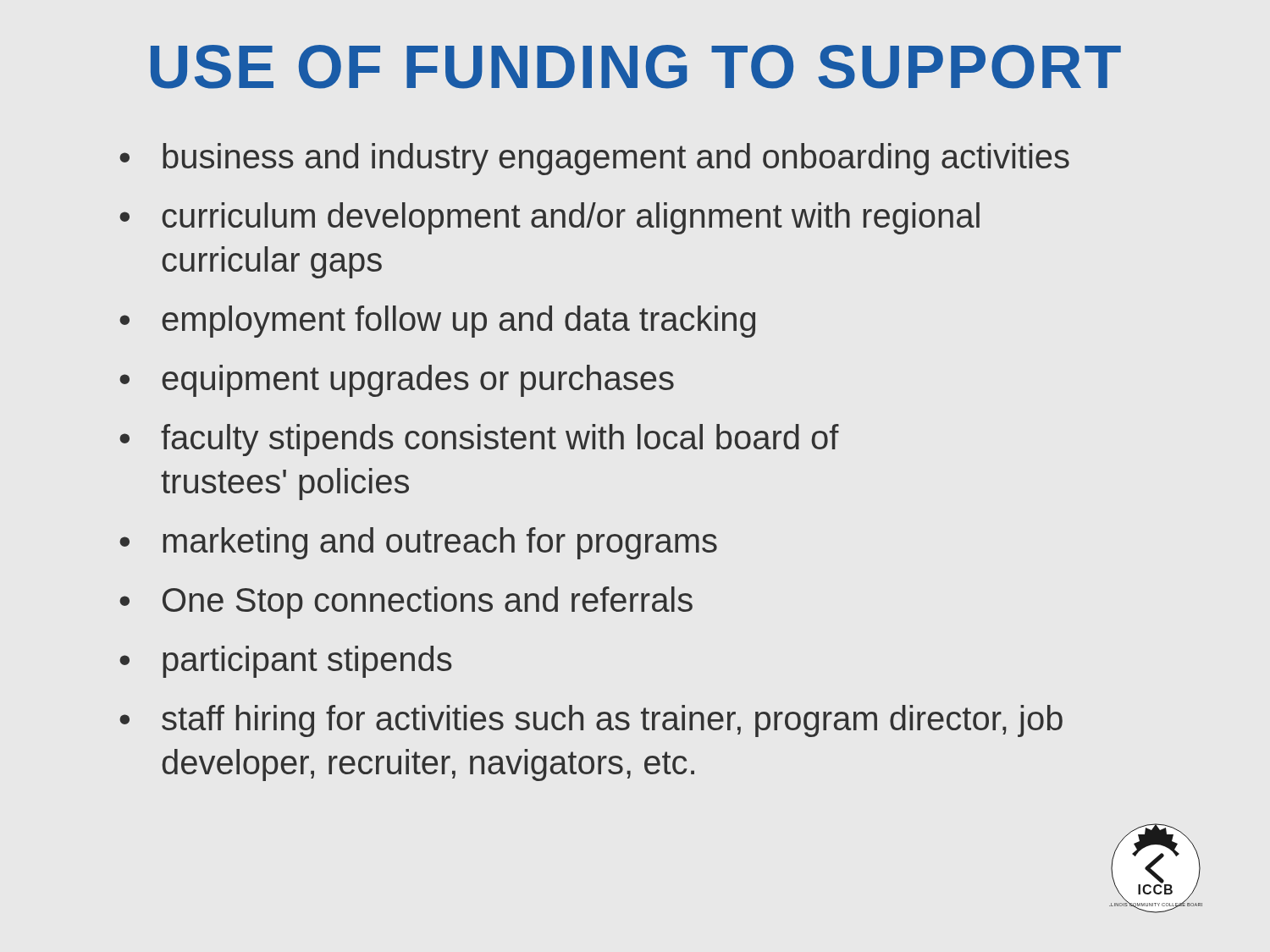Find "marketing and outreach for programs" on this page

pos(439,541)
